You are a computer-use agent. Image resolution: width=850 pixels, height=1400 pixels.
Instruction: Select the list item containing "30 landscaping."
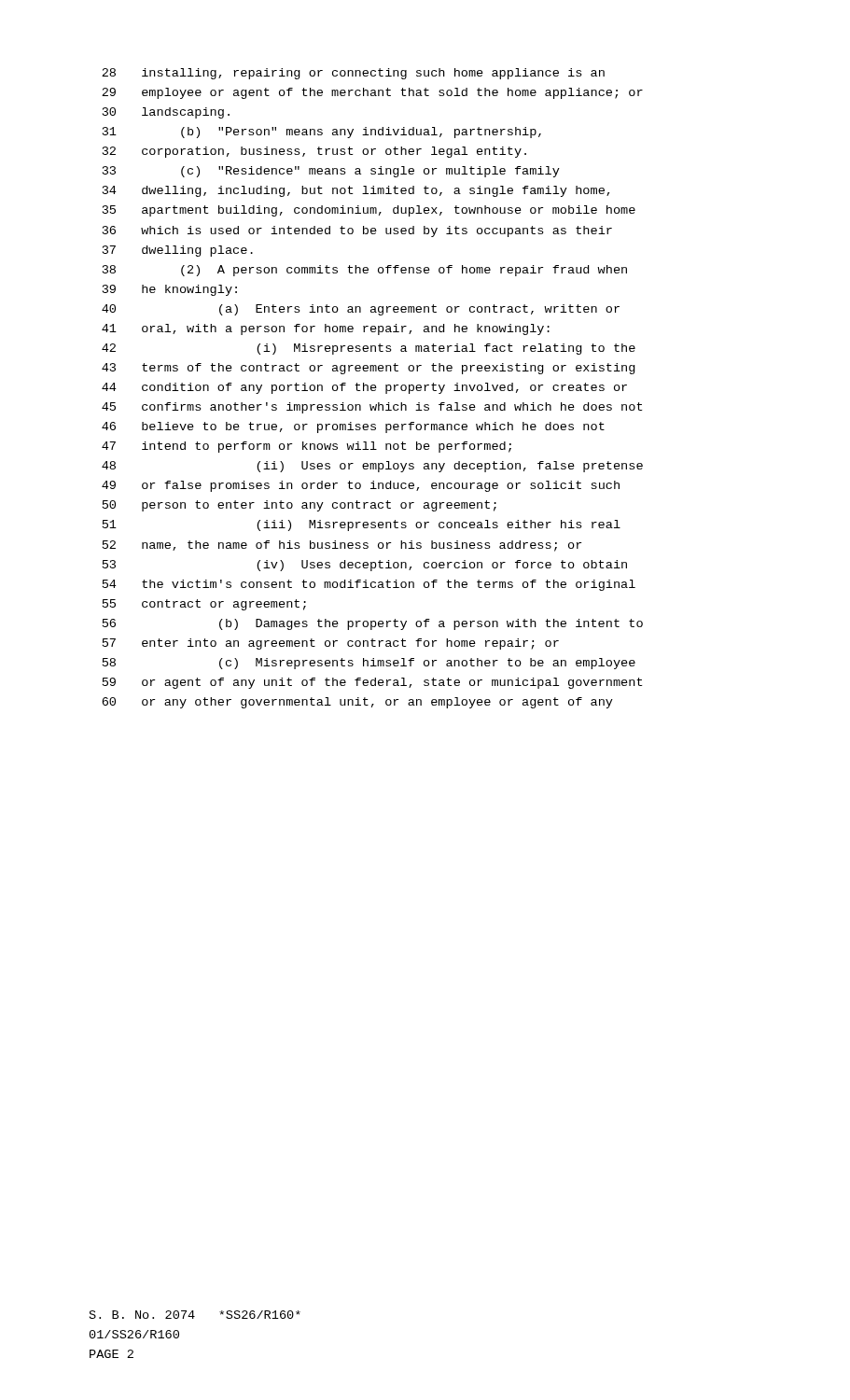coord(161,113)
